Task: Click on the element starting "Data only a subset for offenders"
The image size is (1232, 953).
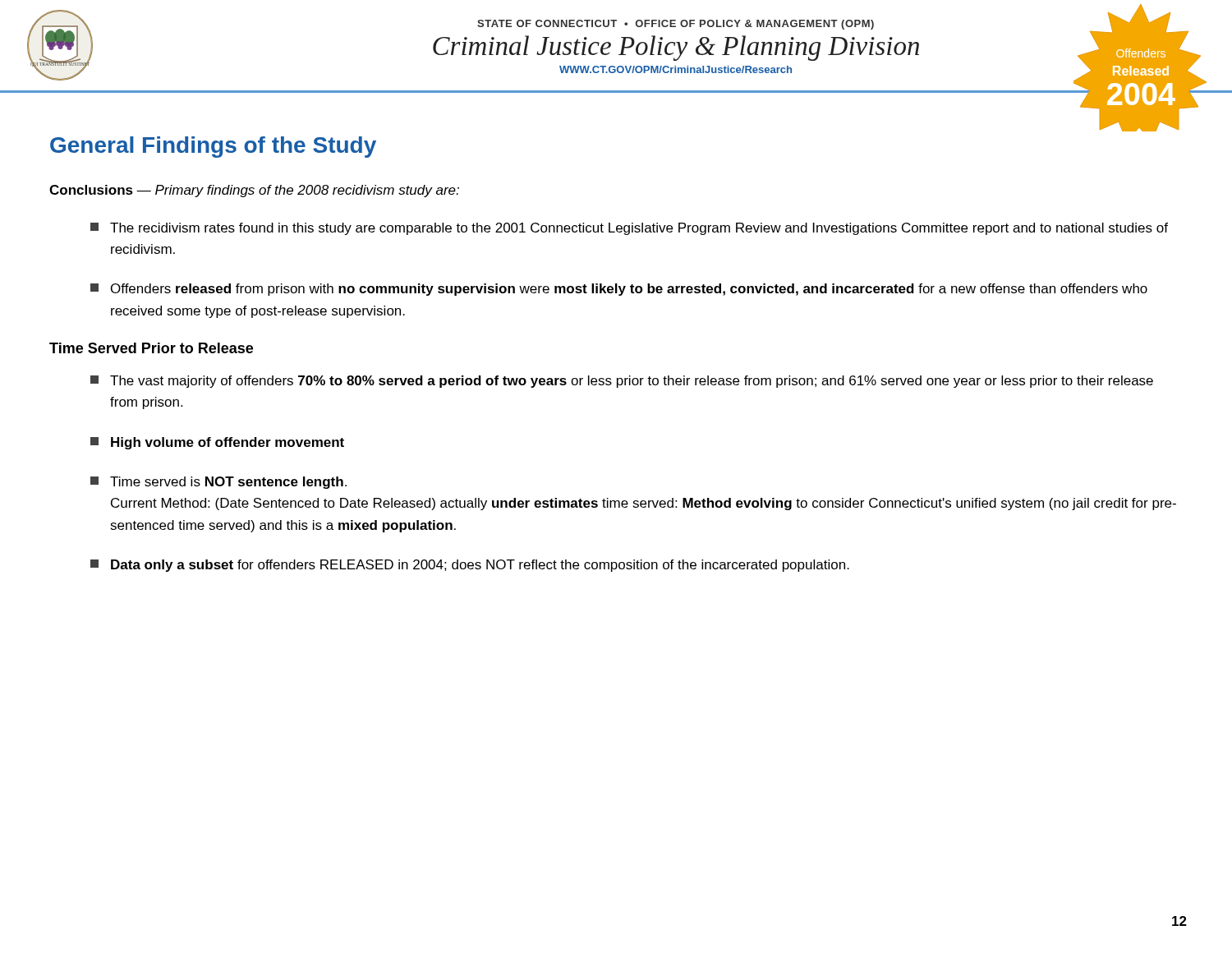Action: point(470,565)
